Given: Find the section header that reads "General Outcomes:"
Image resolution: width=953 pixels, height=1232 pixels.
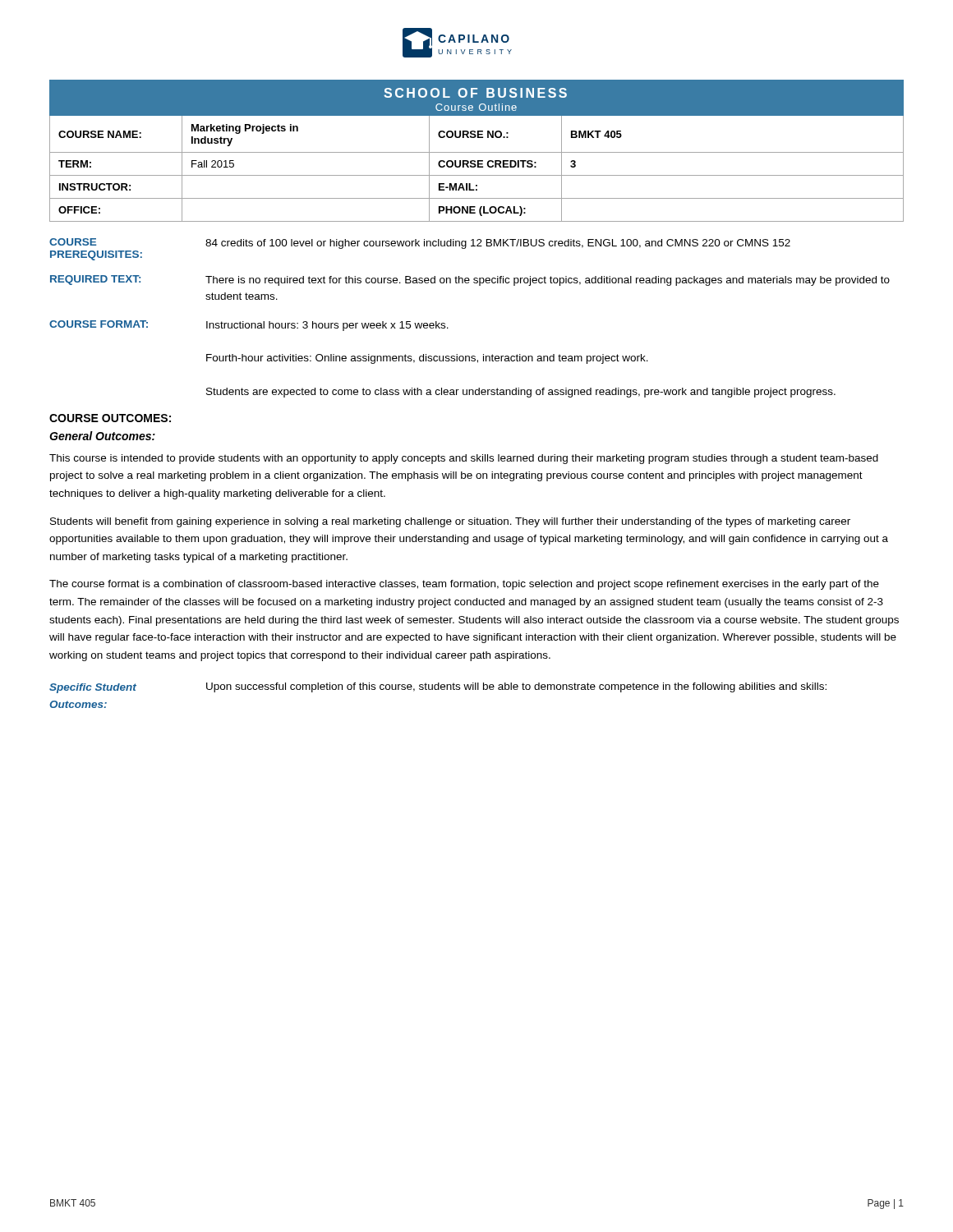Looking at the screenshot, I should point(102,436).
